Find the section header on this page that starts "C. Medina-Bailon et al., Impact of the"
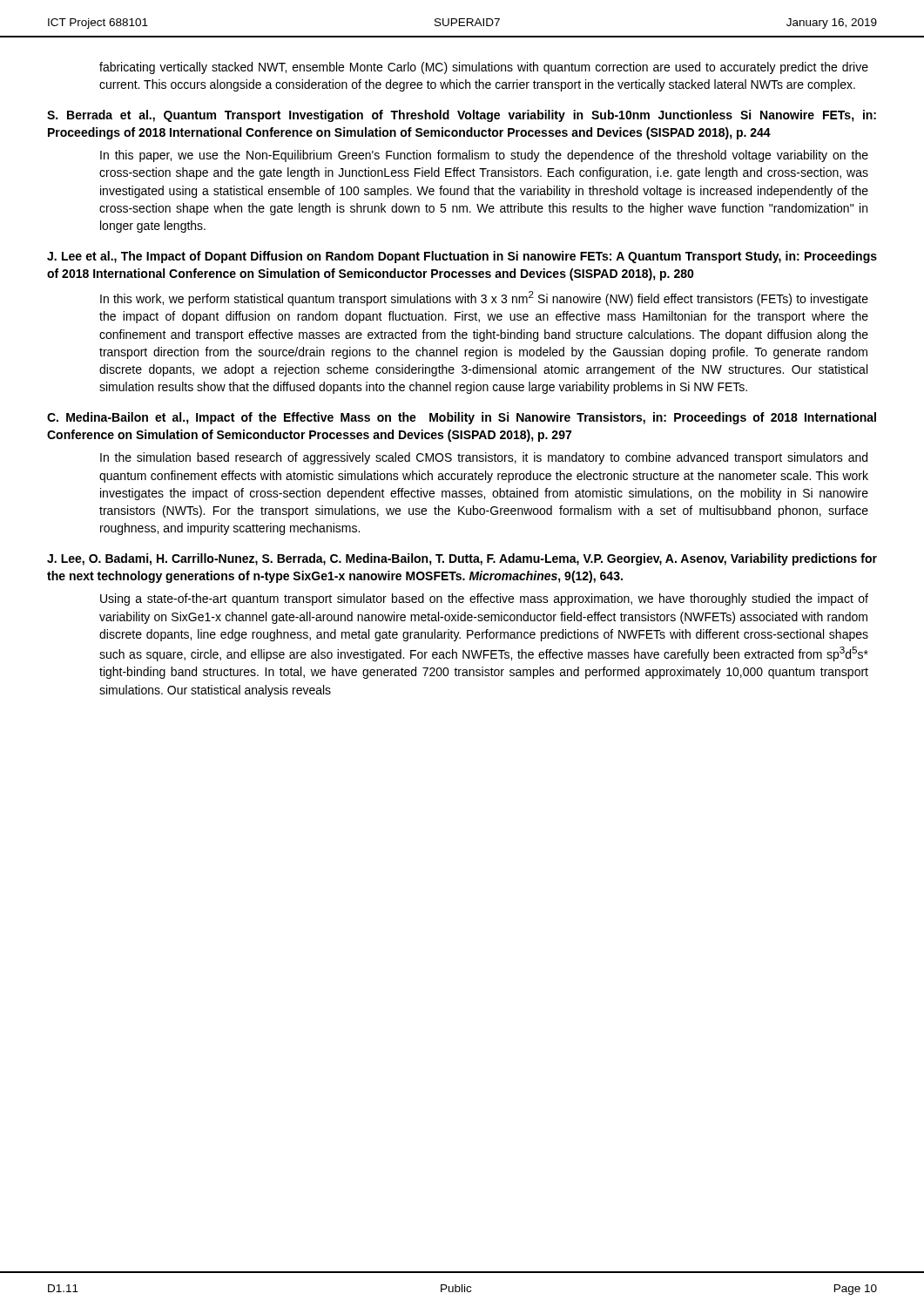The height and width of the screenshot is (1307, 924). [x=462, y=426]
